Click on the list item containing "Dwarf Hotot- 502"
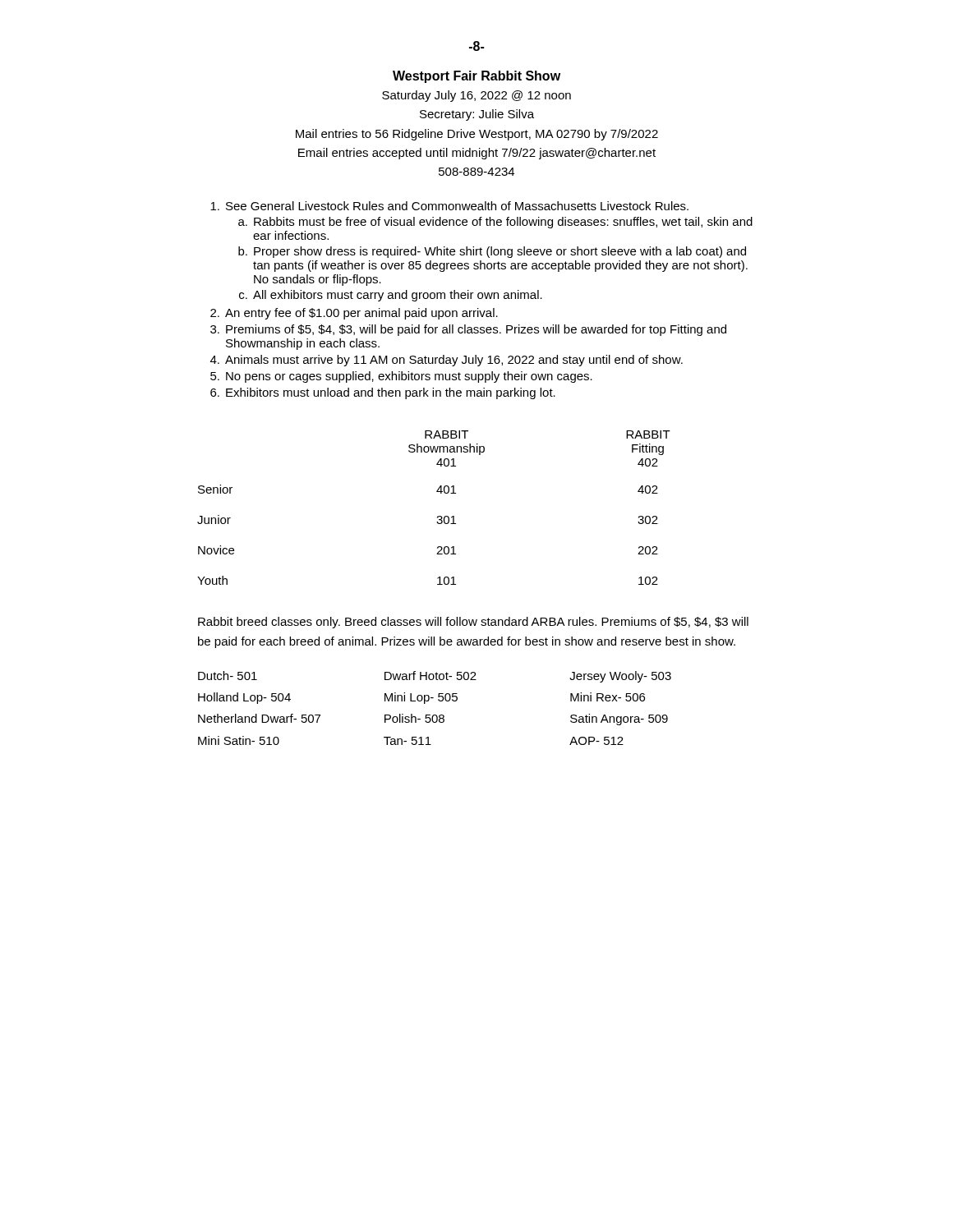Screen dimensions: 1232x953 pyautogui.click(x=430, y=675)
